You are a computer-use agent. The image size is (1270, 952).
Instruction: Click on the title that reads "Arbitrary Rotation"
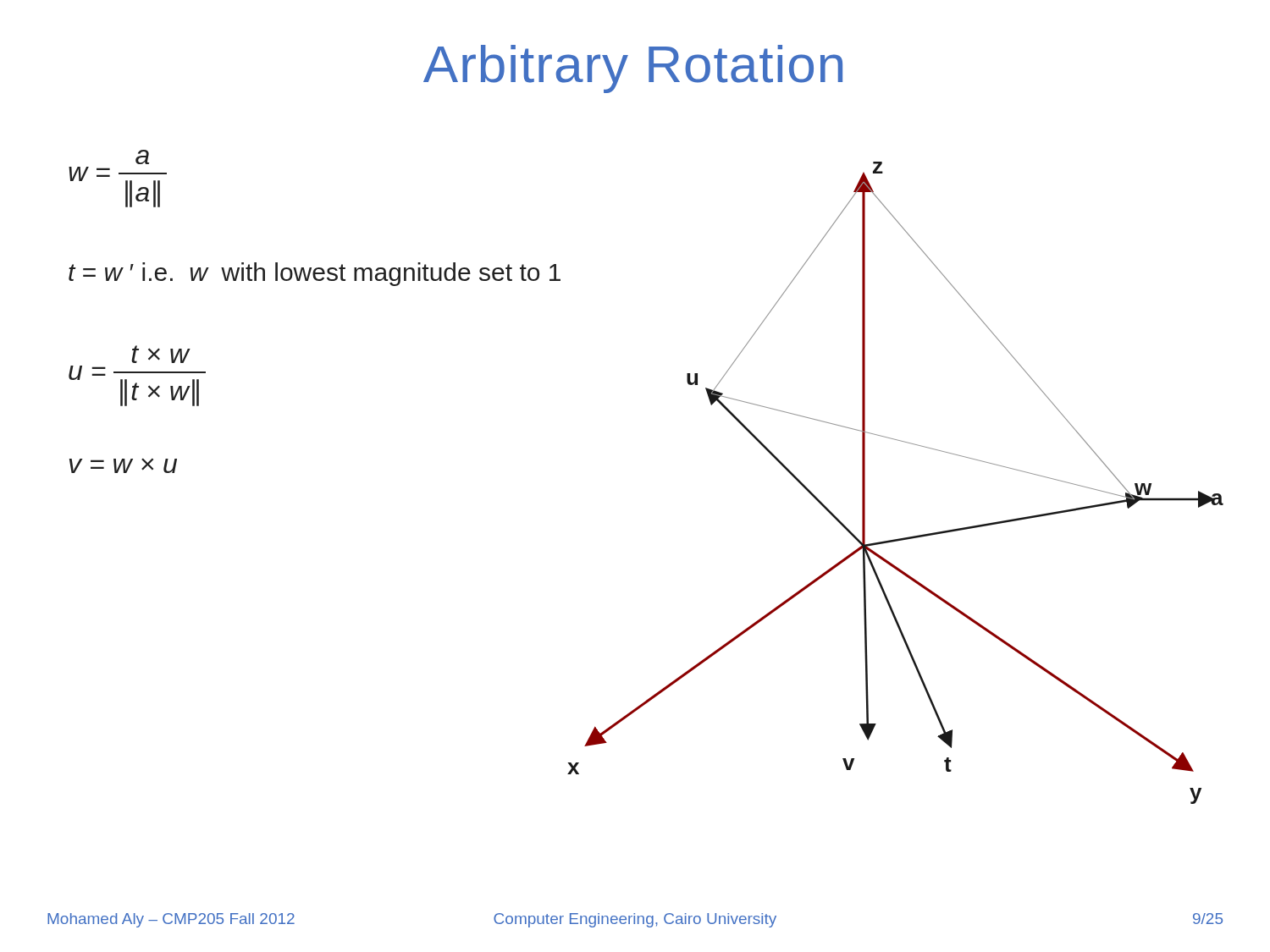(635, 64)
